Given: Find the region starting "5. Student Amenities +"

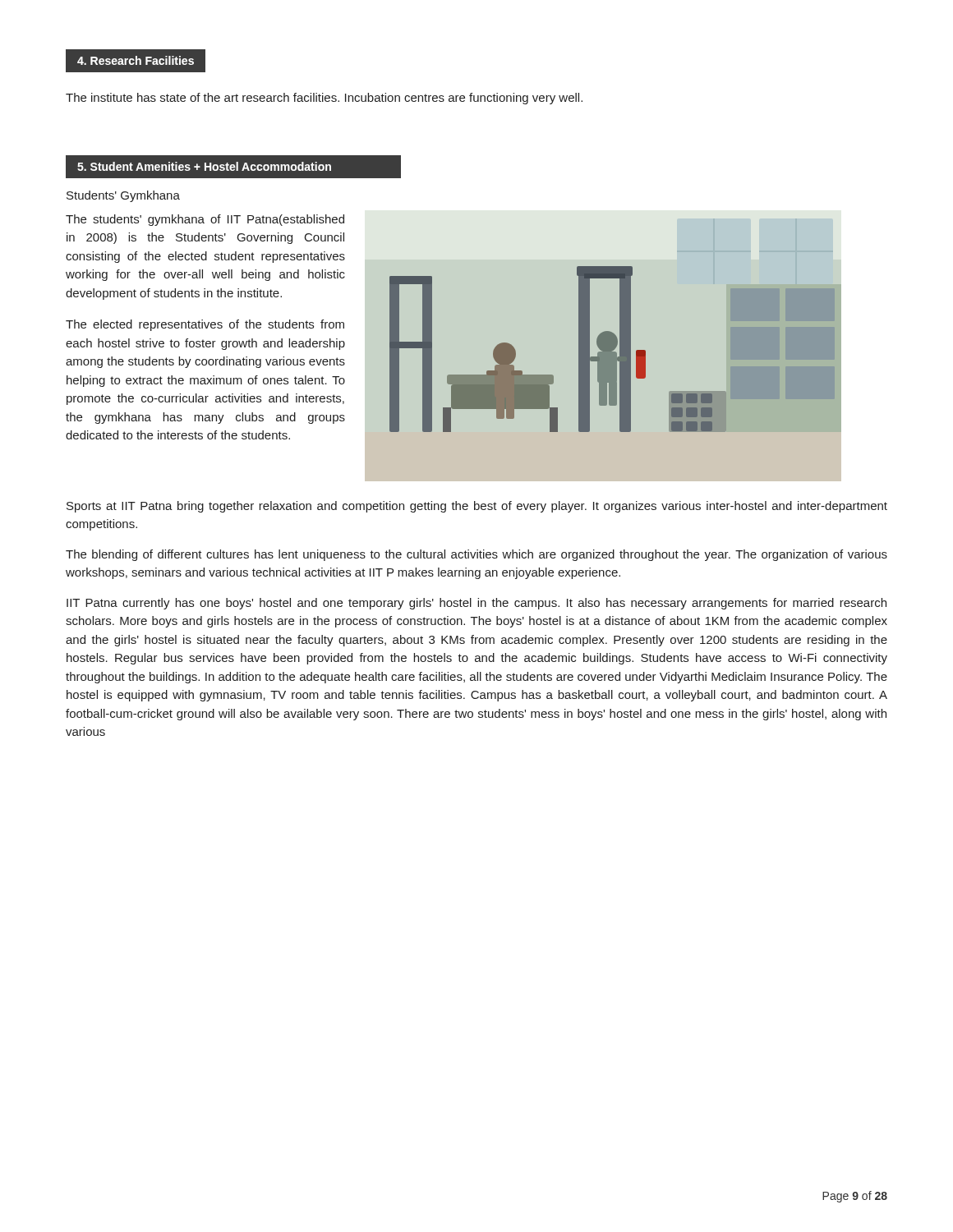Looking at the screenshot, I should tap(233, 166).
